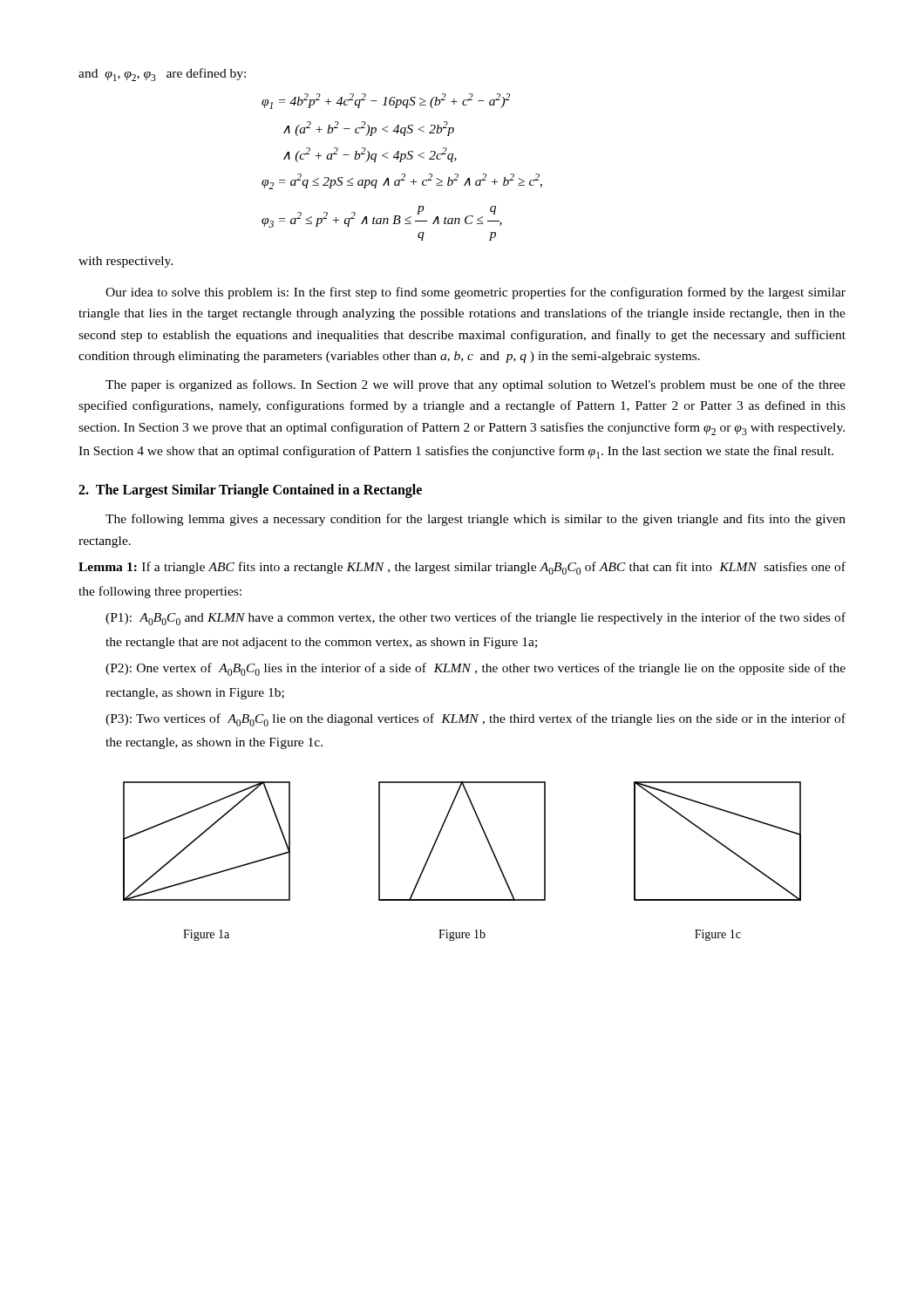The image size is (924, 1308).
Task: Locate the block of text that opens with "(P3): Two vertices of"
Action: (476, 730)
